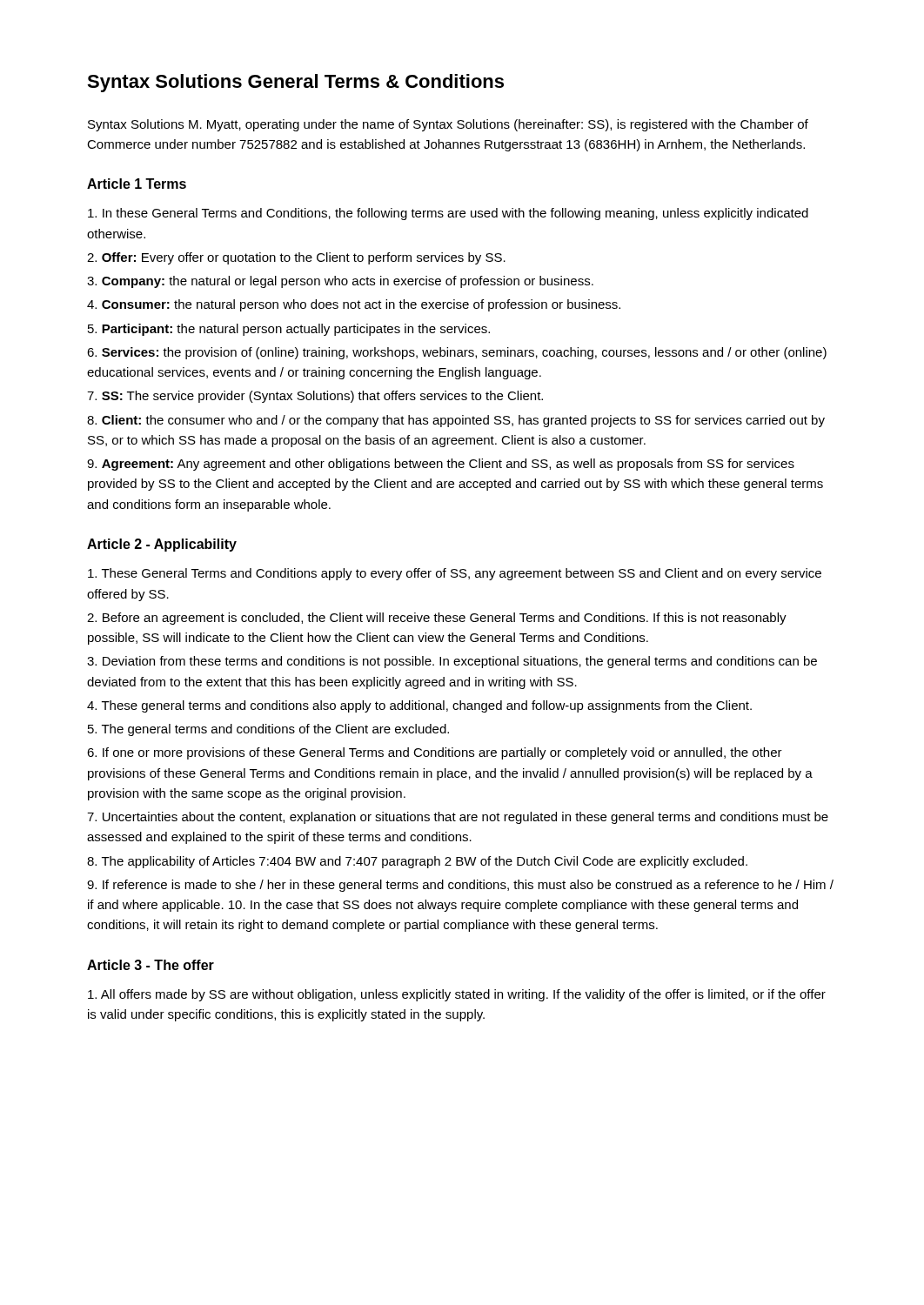Screen dimensions: 1305x924
Task: Navigate to the element starting "Syntax Solutions General Terms"
Action: coord(296,81)
